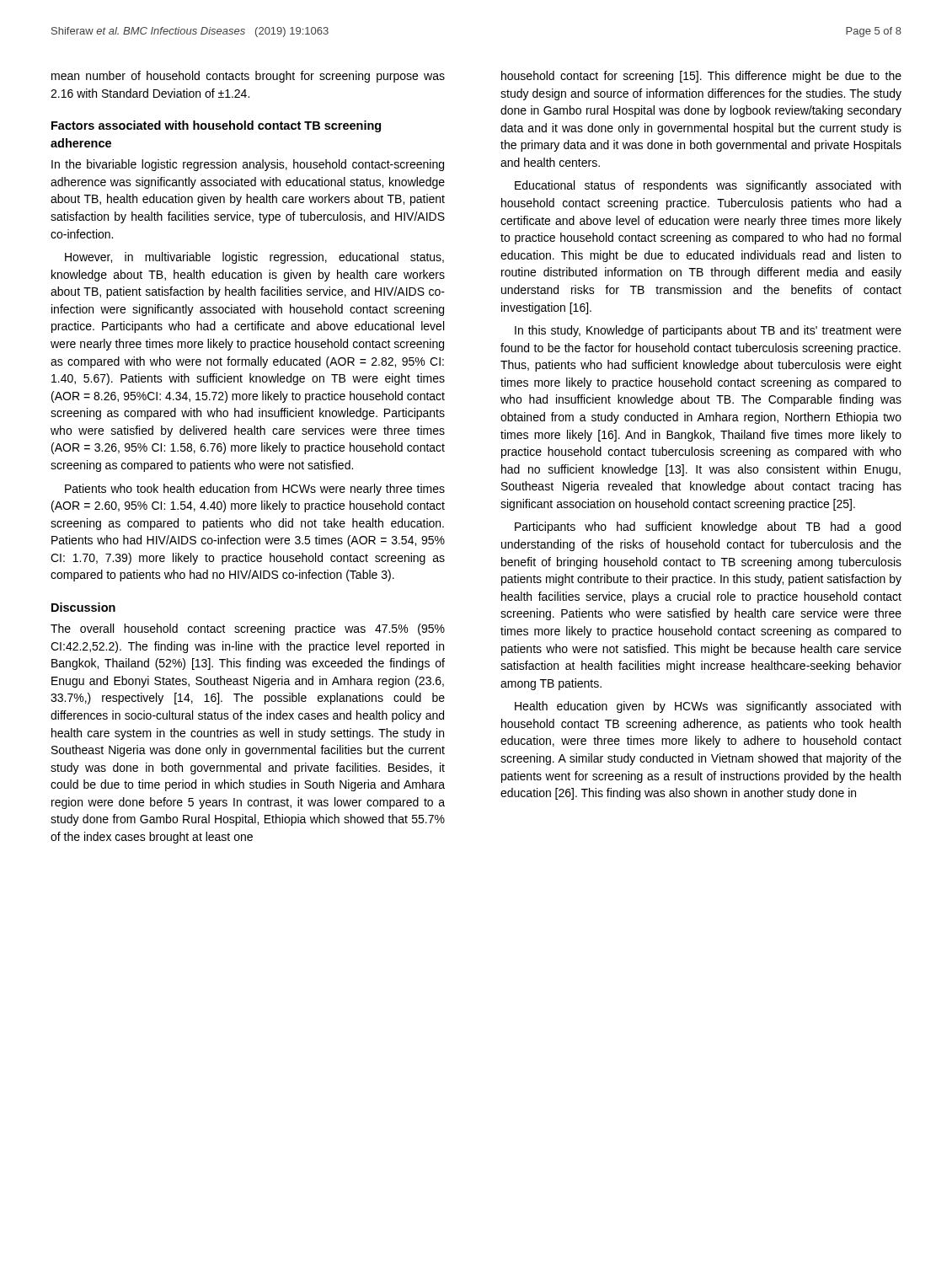The image size is (952, 1264).
Task: Find the text starting "household contact for screening [15]. This"
Action: pyautogui.click(x=701, y=435)
